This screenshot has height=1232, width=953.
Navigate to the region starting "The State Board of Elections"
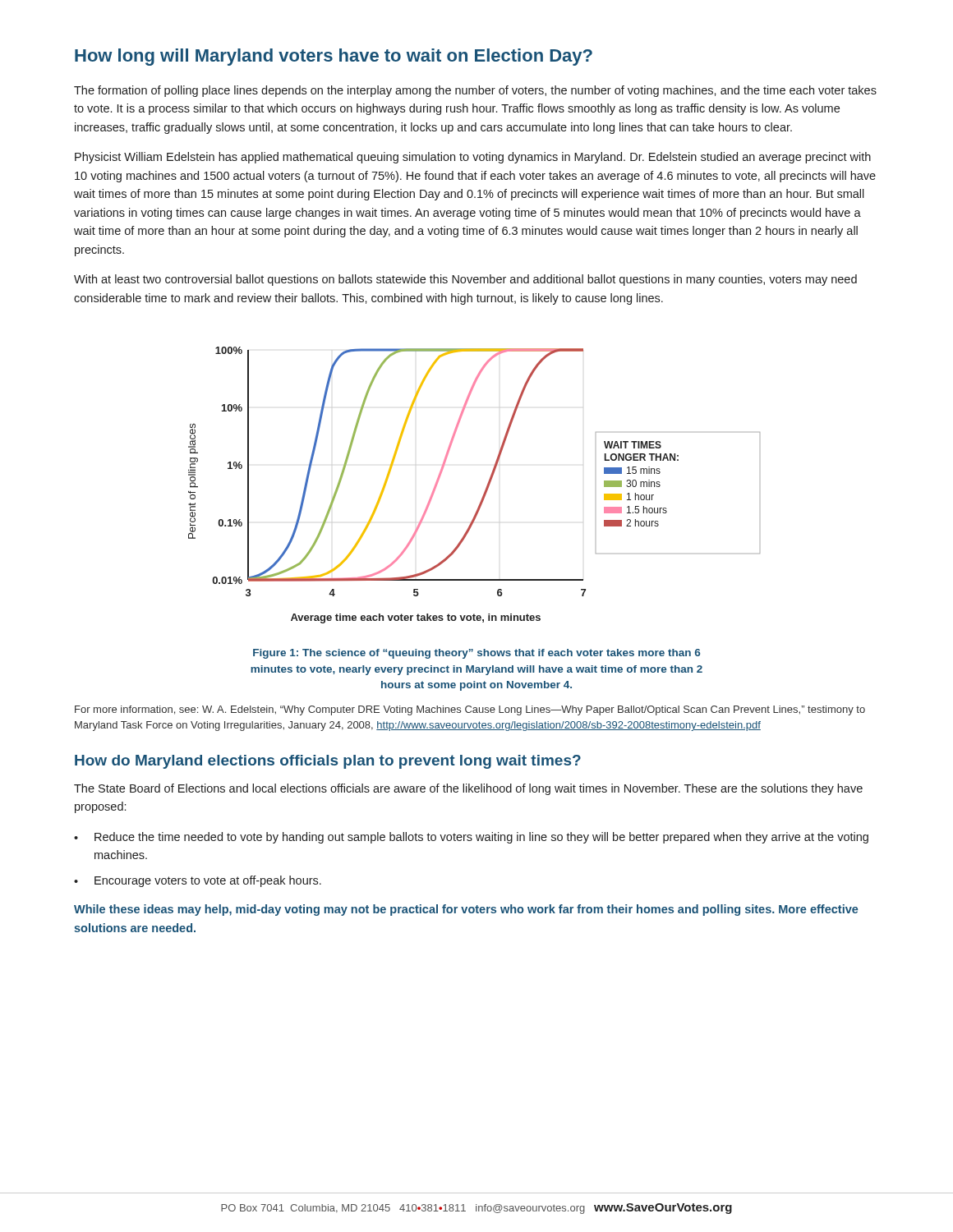(468, 798)
